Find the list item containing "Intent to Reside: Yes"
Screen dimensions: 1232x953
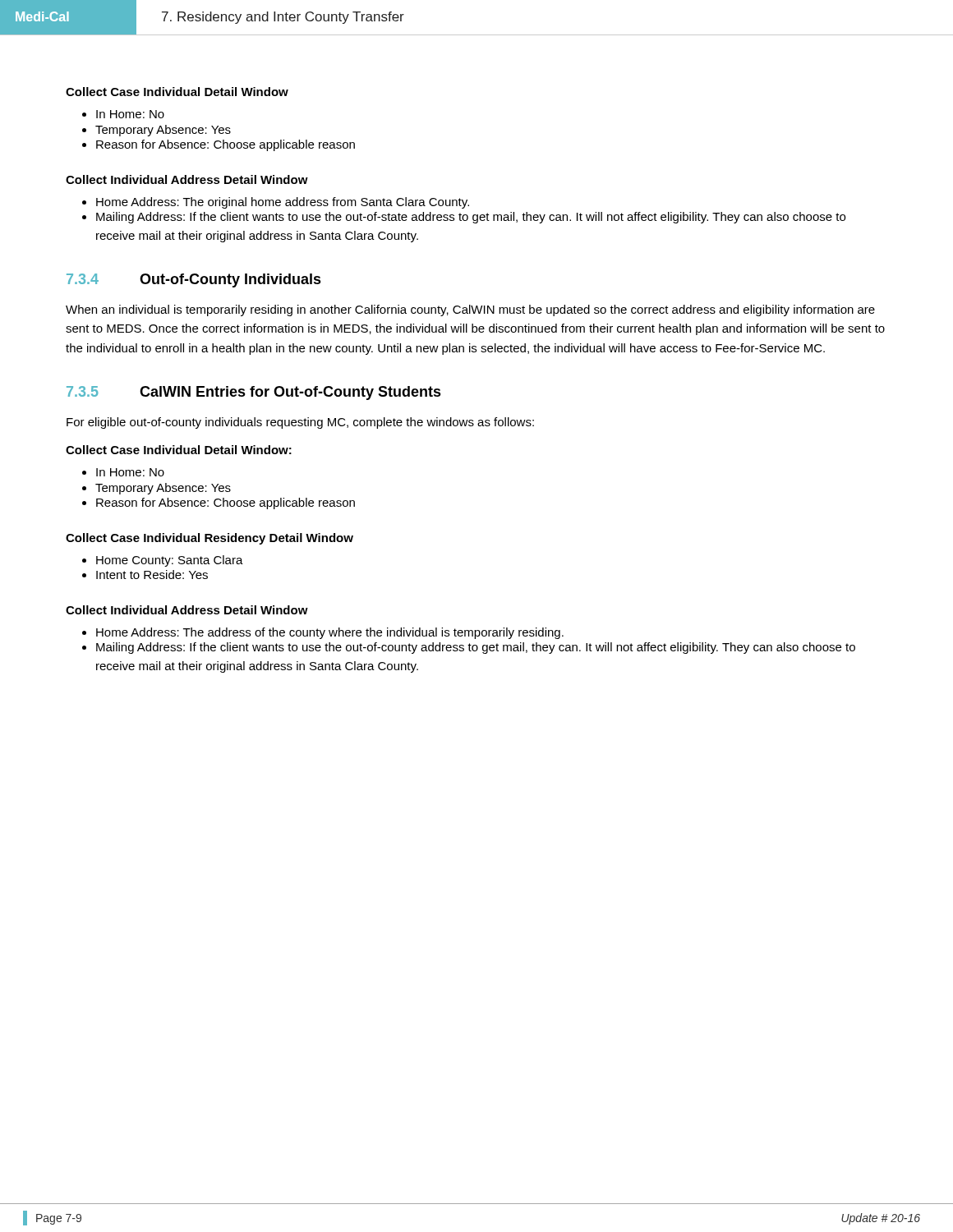[x=145, y=575]
